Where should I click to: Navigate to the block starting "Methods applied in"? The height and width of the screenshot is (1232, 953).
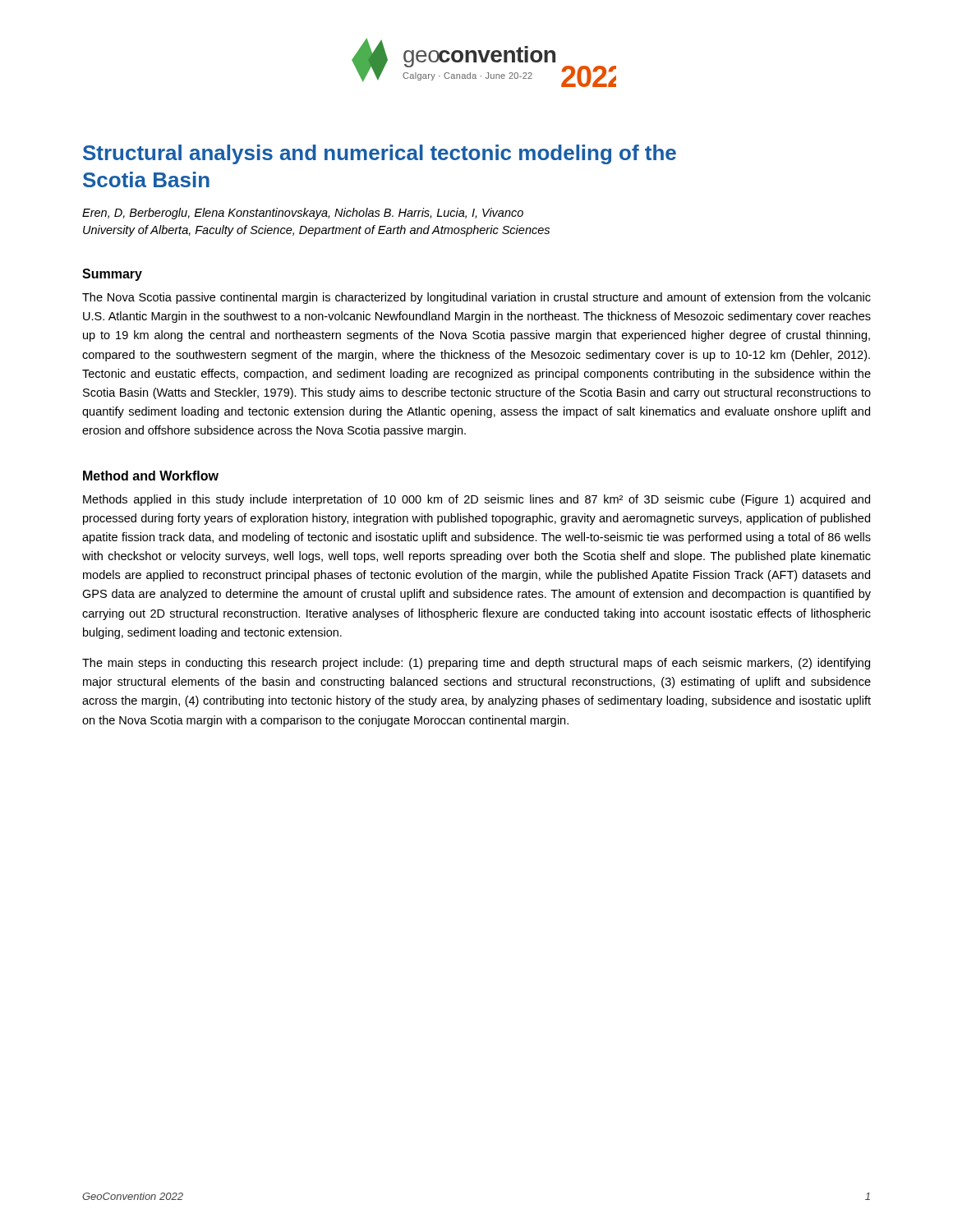476,566
